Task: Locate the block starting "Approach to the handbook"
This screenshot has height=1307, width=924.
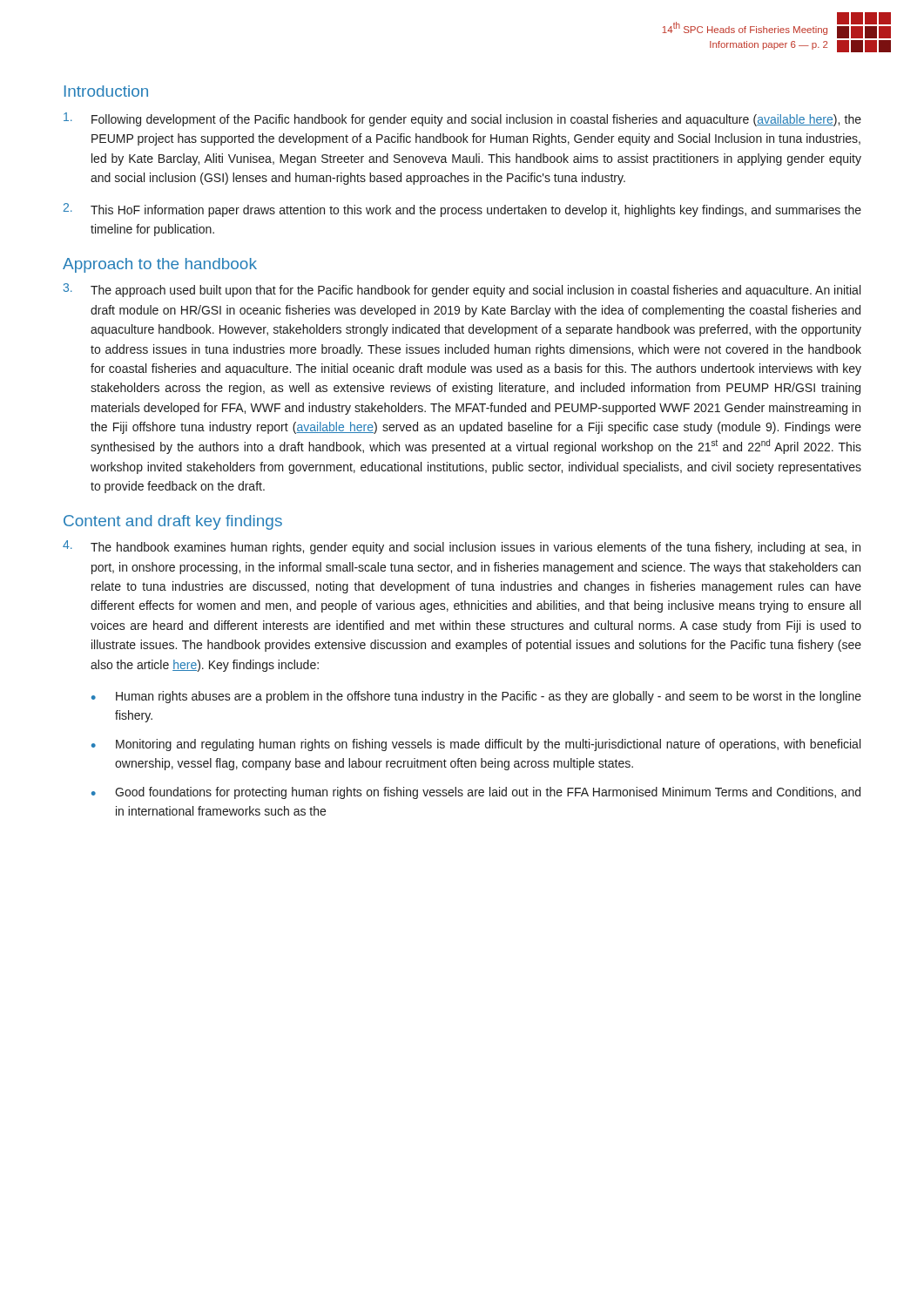Action: [160, 264]
